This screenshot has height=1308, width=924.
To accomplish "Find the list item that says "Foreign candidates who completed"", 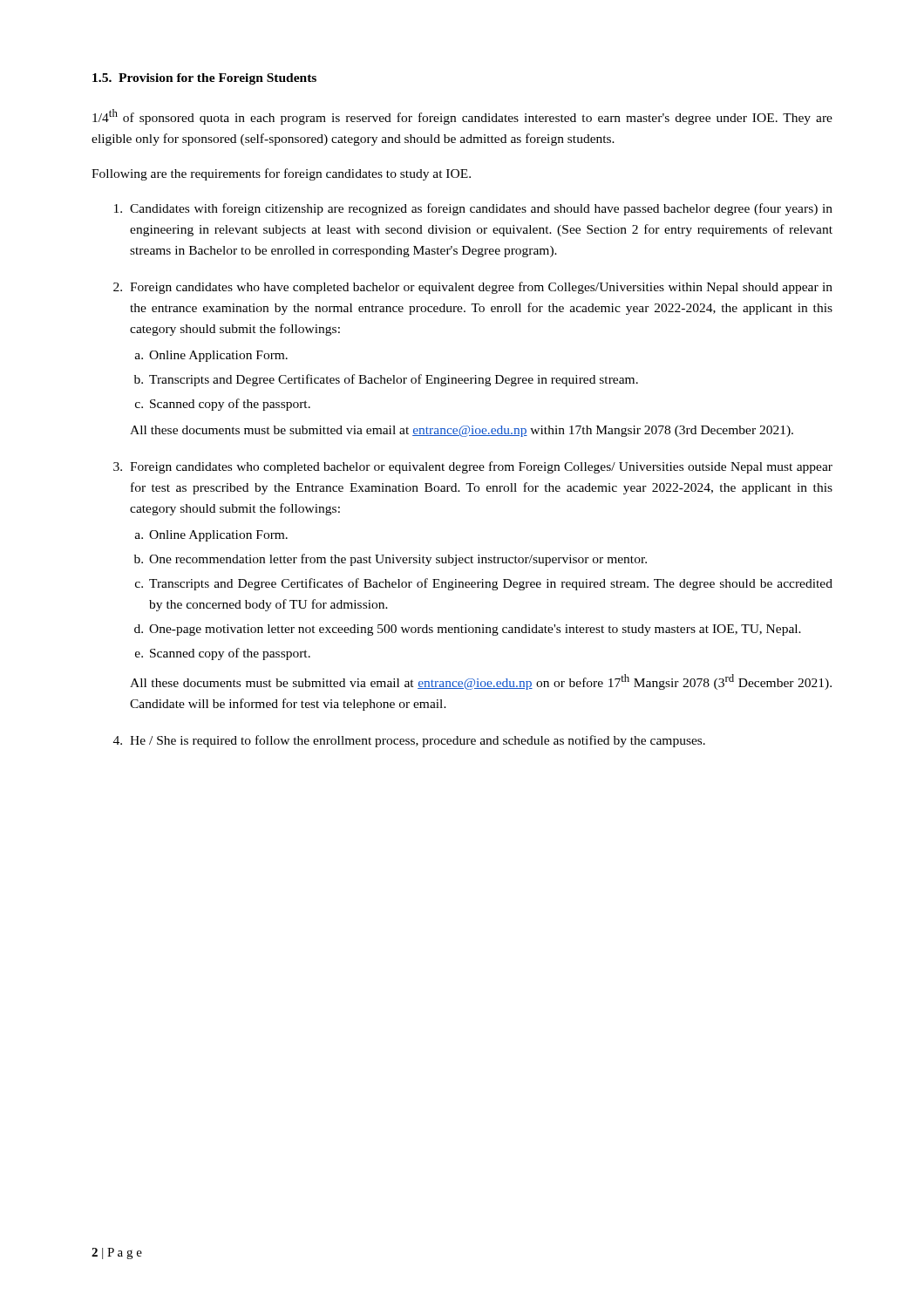I will (481, 585).
